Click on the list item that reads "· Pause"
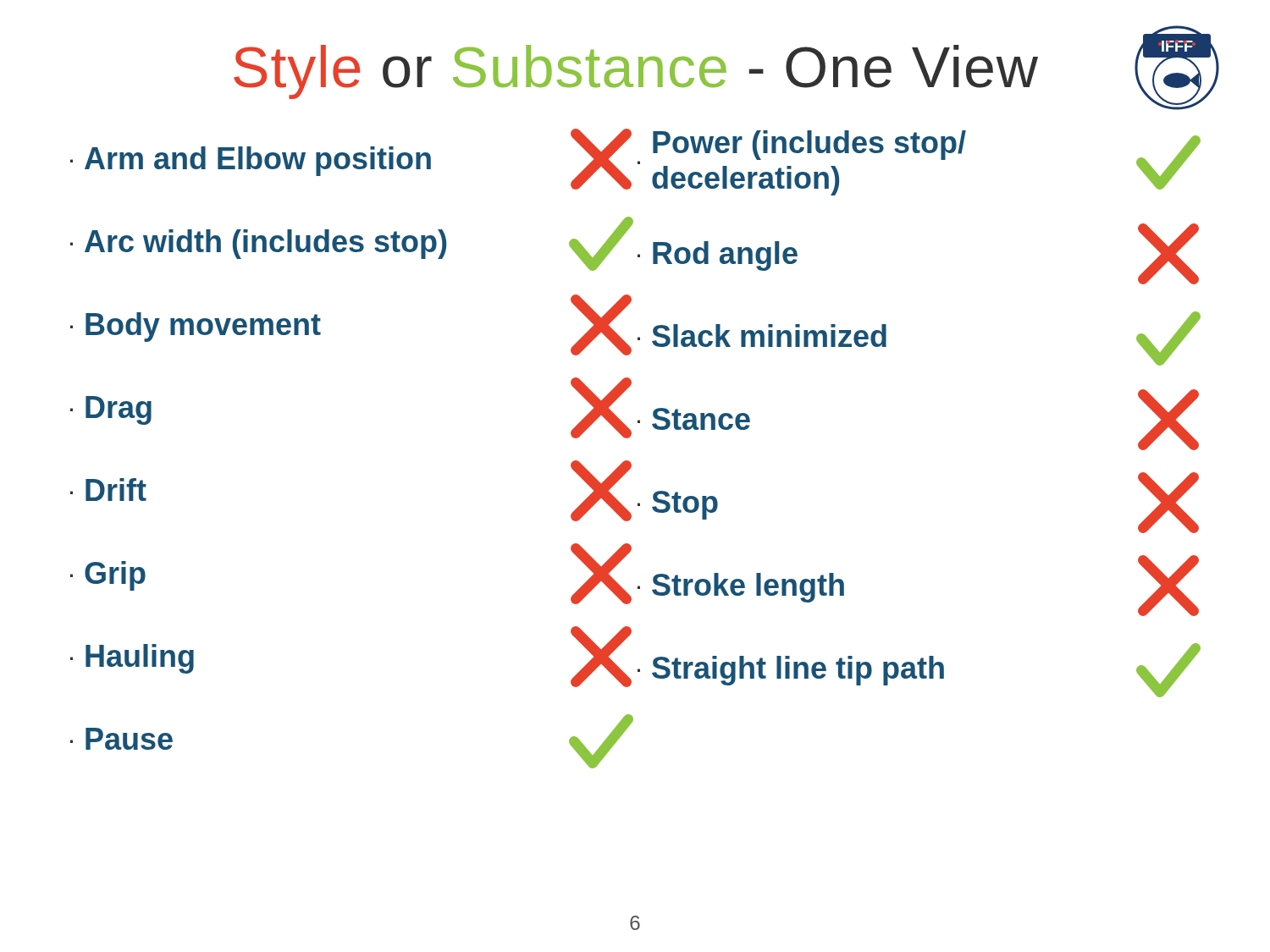This screenshot has height=952, width=1270. [94, 741]
